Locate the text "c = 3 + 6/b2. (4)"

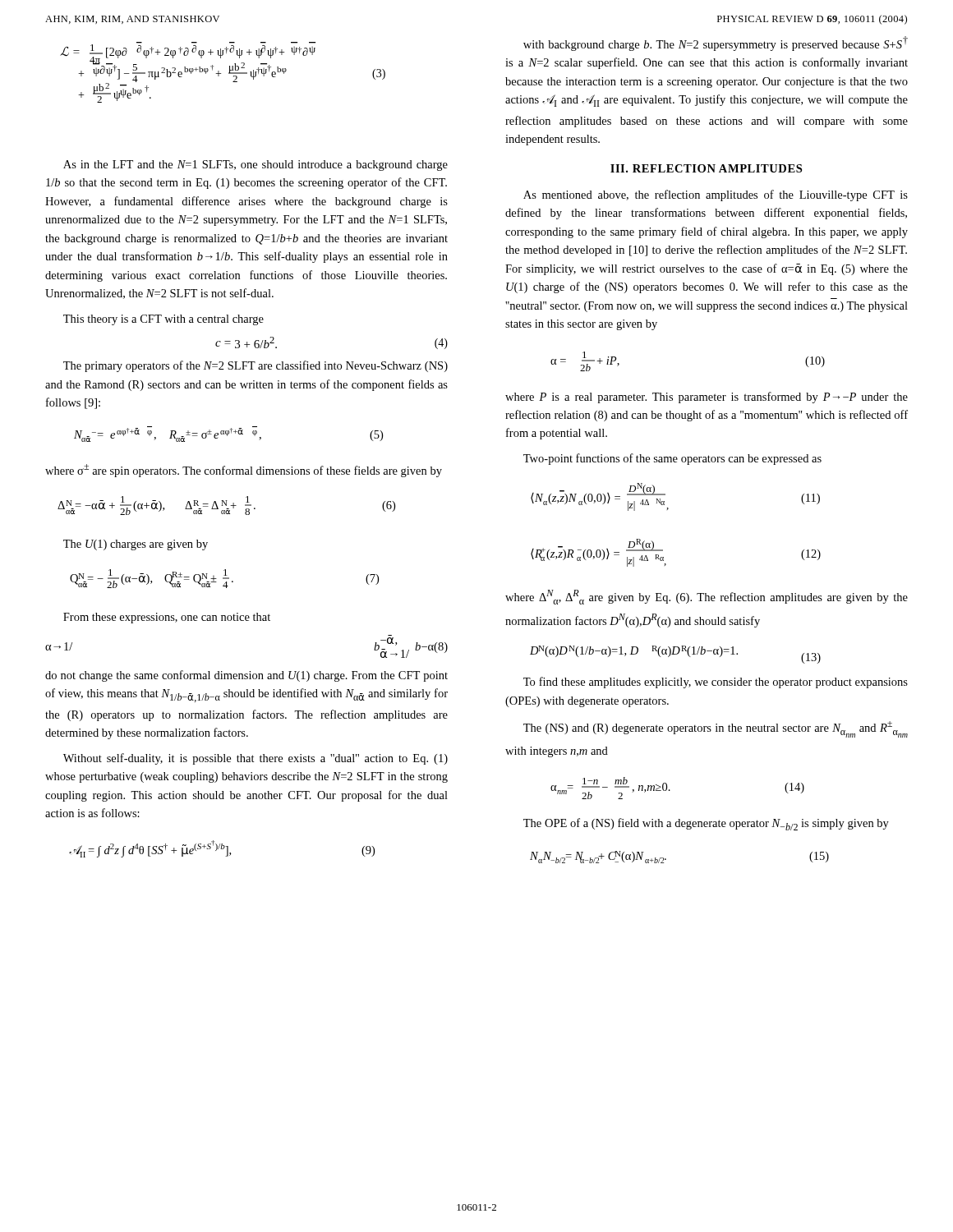(x=247, y=343)
